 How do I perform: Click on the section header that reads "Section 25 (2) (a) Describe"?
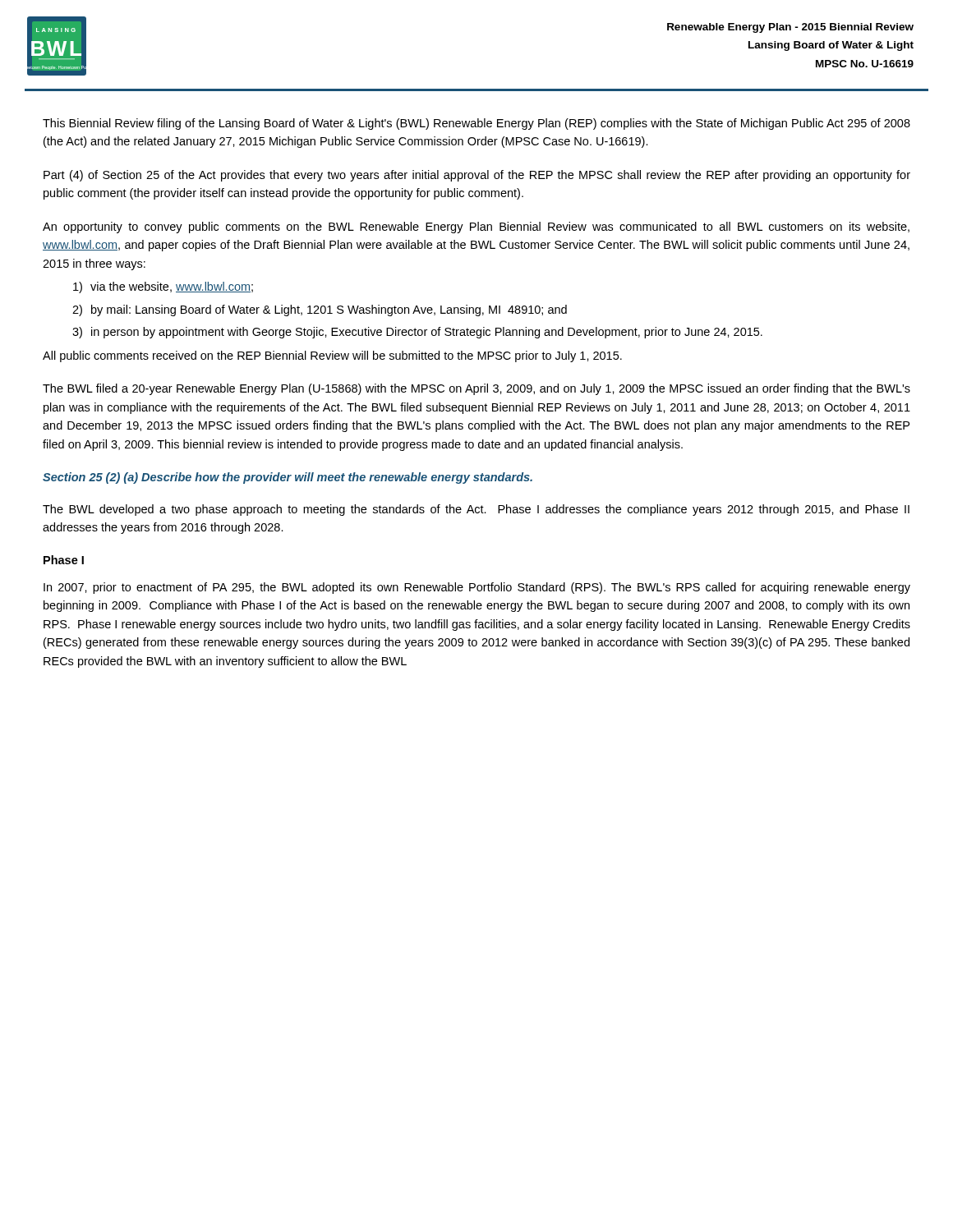(x=288, y=477)
